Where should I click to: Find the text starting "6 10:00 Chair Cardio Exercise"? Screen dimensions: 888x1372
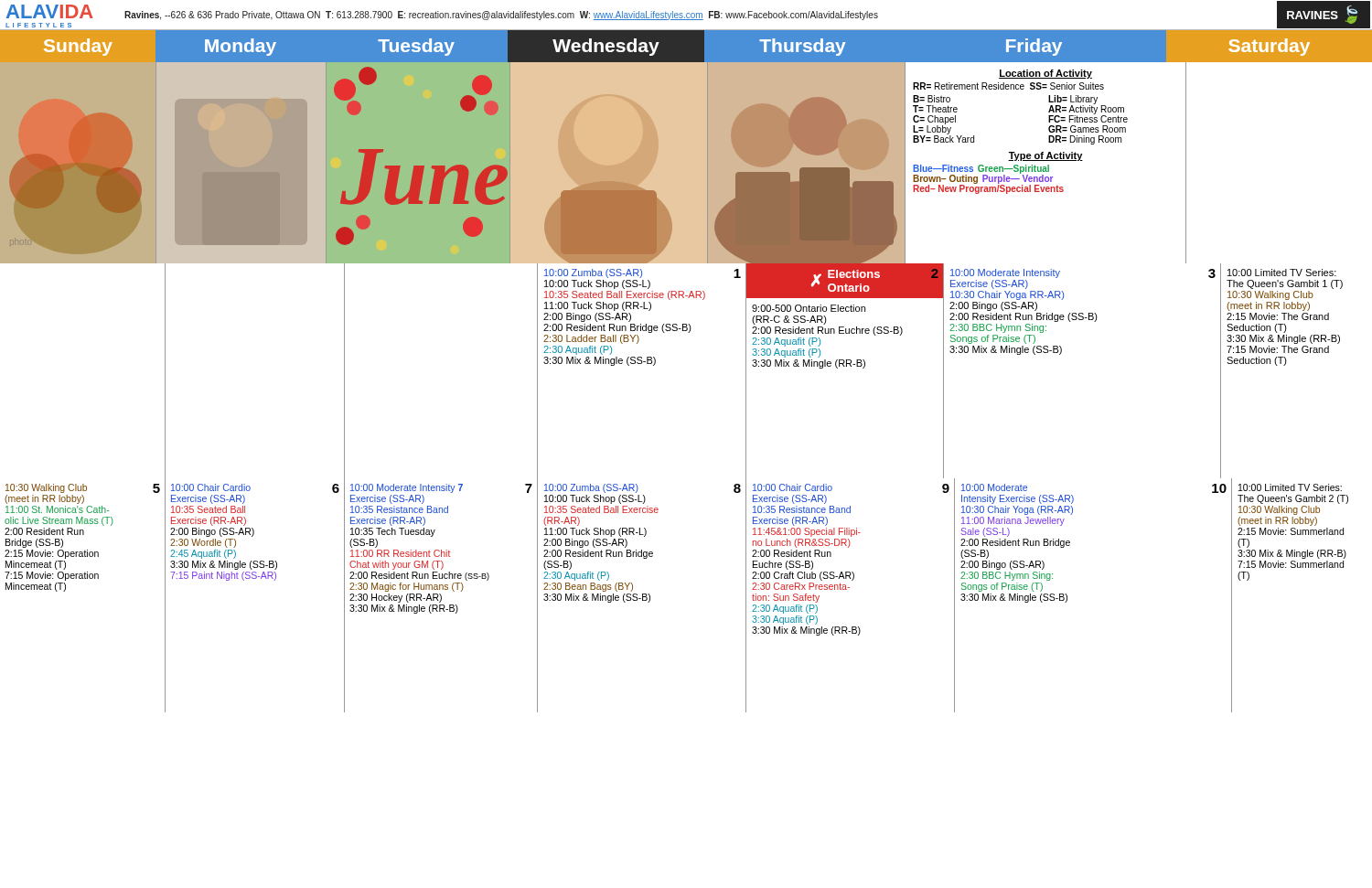[x=255, y=530]
